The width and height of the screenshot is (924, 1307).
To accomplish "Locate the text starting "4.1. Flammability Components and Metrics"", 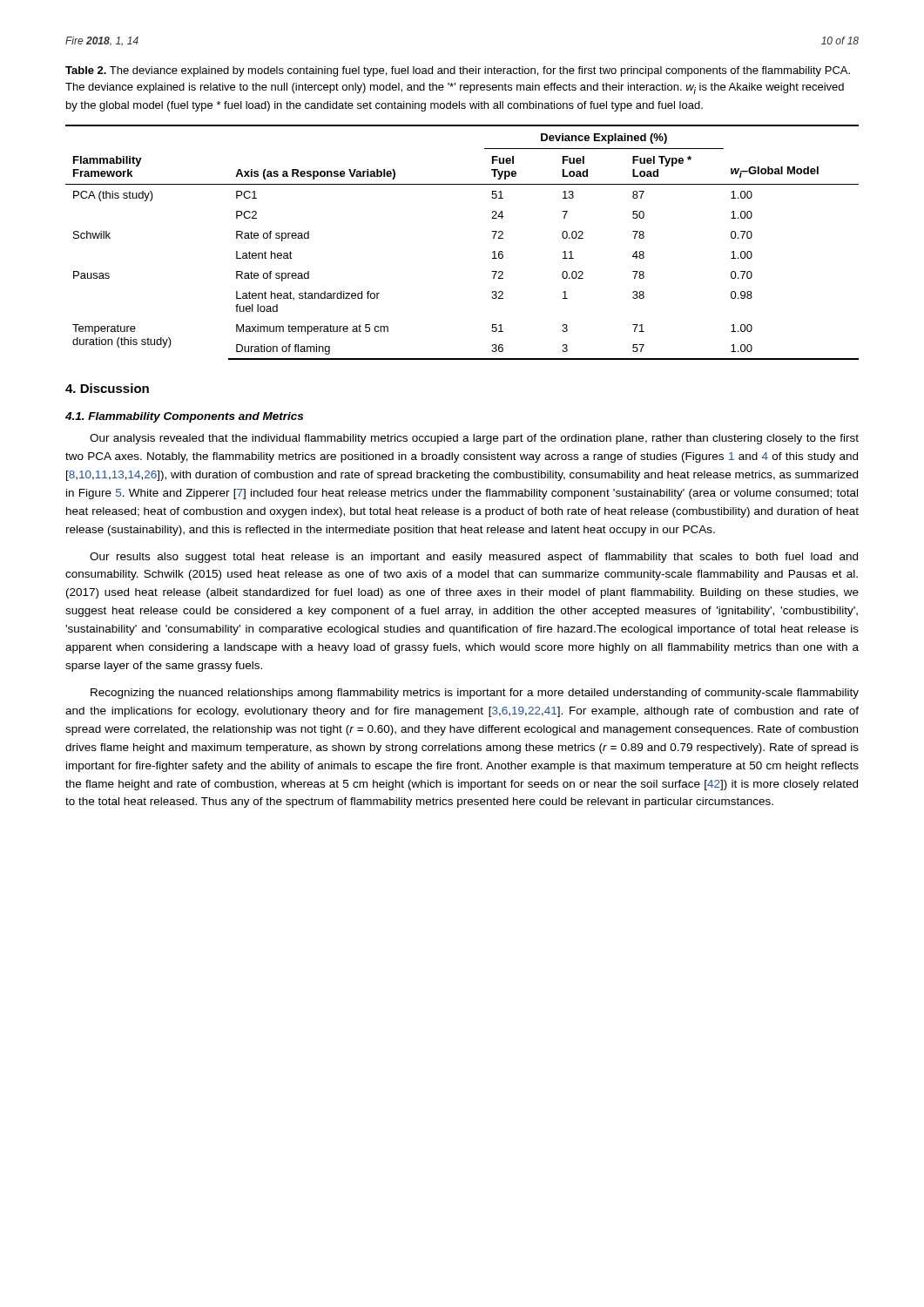I will coord(185,416).
